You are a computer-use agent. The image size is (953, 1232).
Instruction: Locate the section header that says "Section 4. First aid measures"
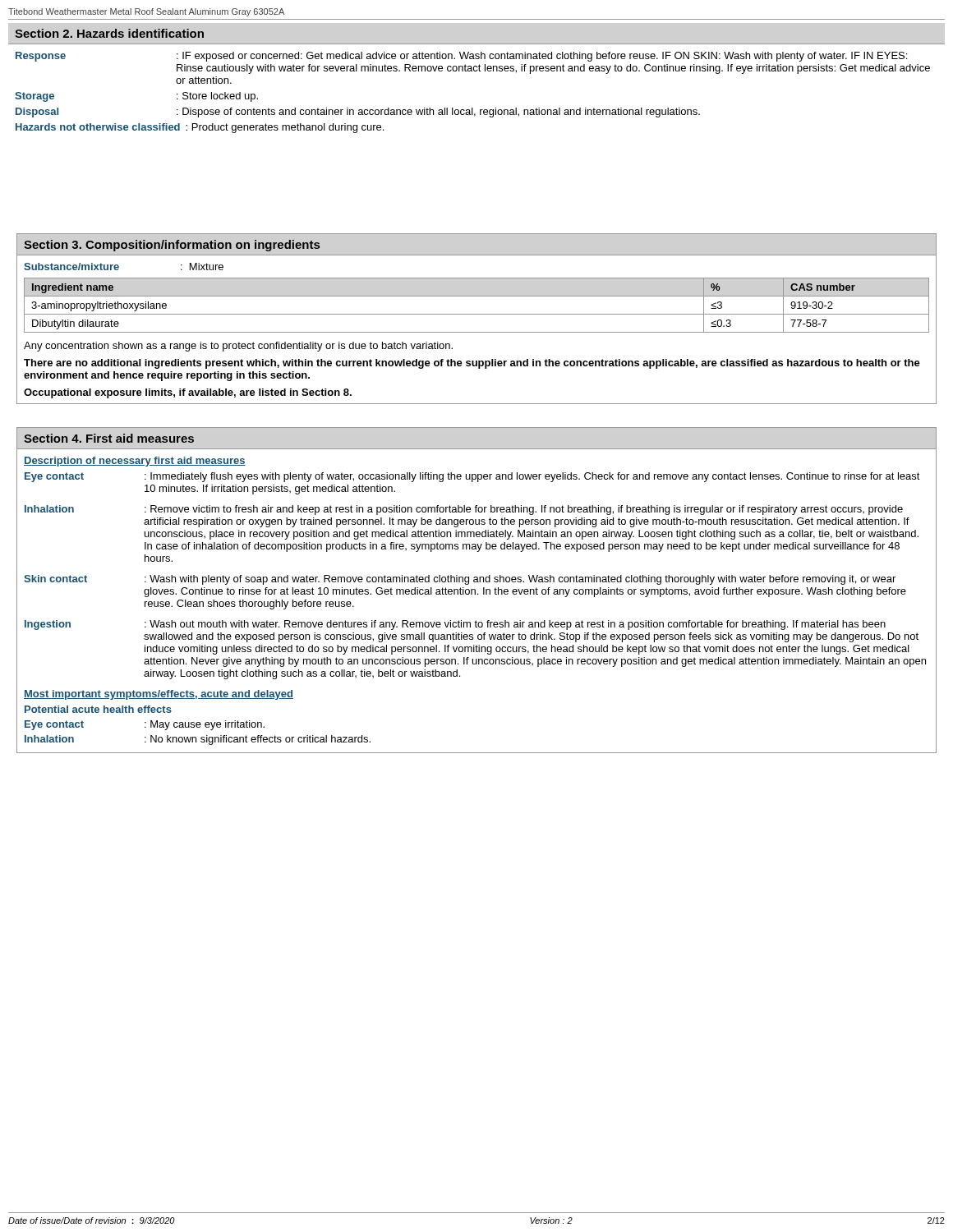[x=109, y=438]
